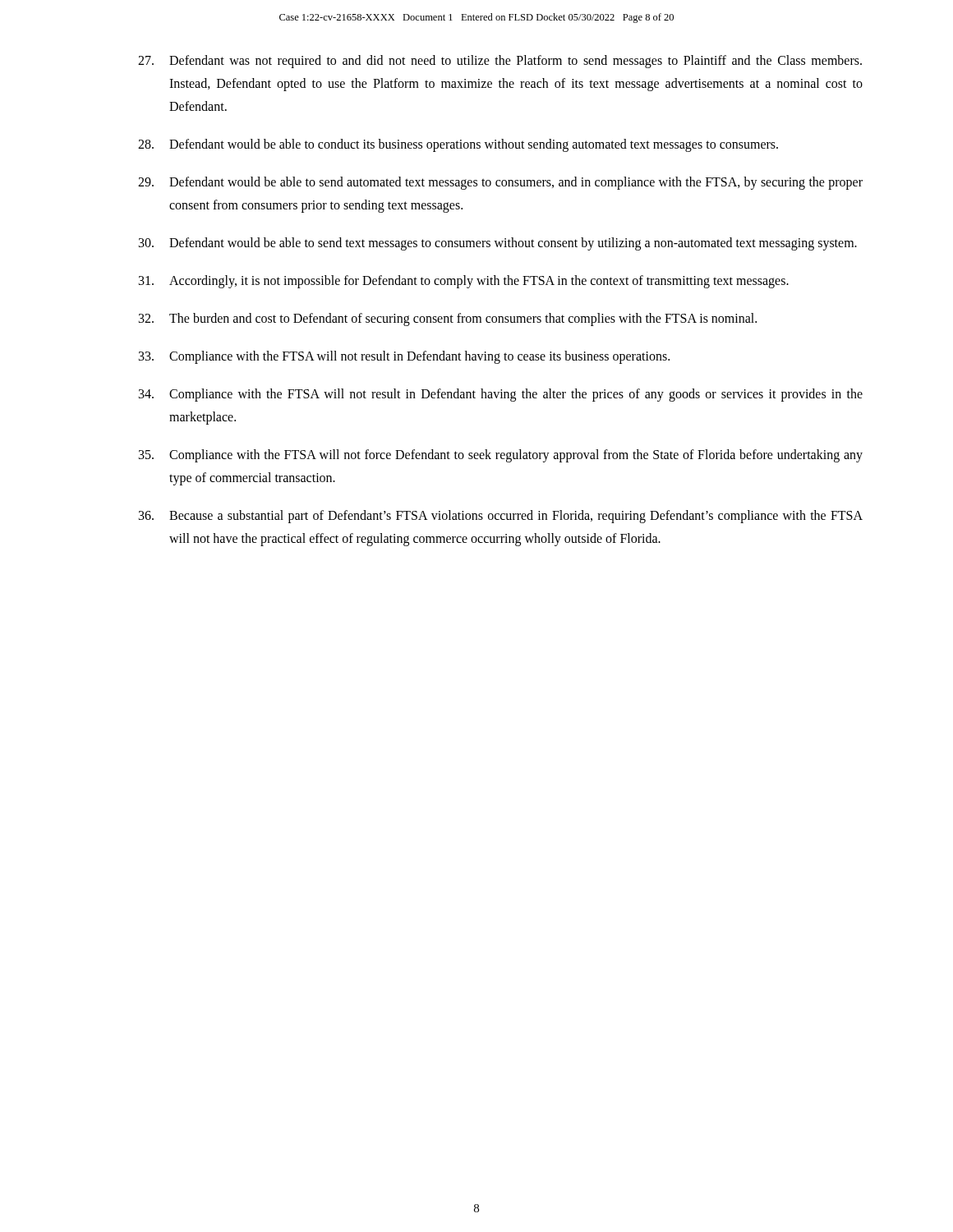Where is the passage that starts "29.Defendant would be able to send automated text"?
The height and width of the screenshot is (1232, 953).
tap(476, 194)
